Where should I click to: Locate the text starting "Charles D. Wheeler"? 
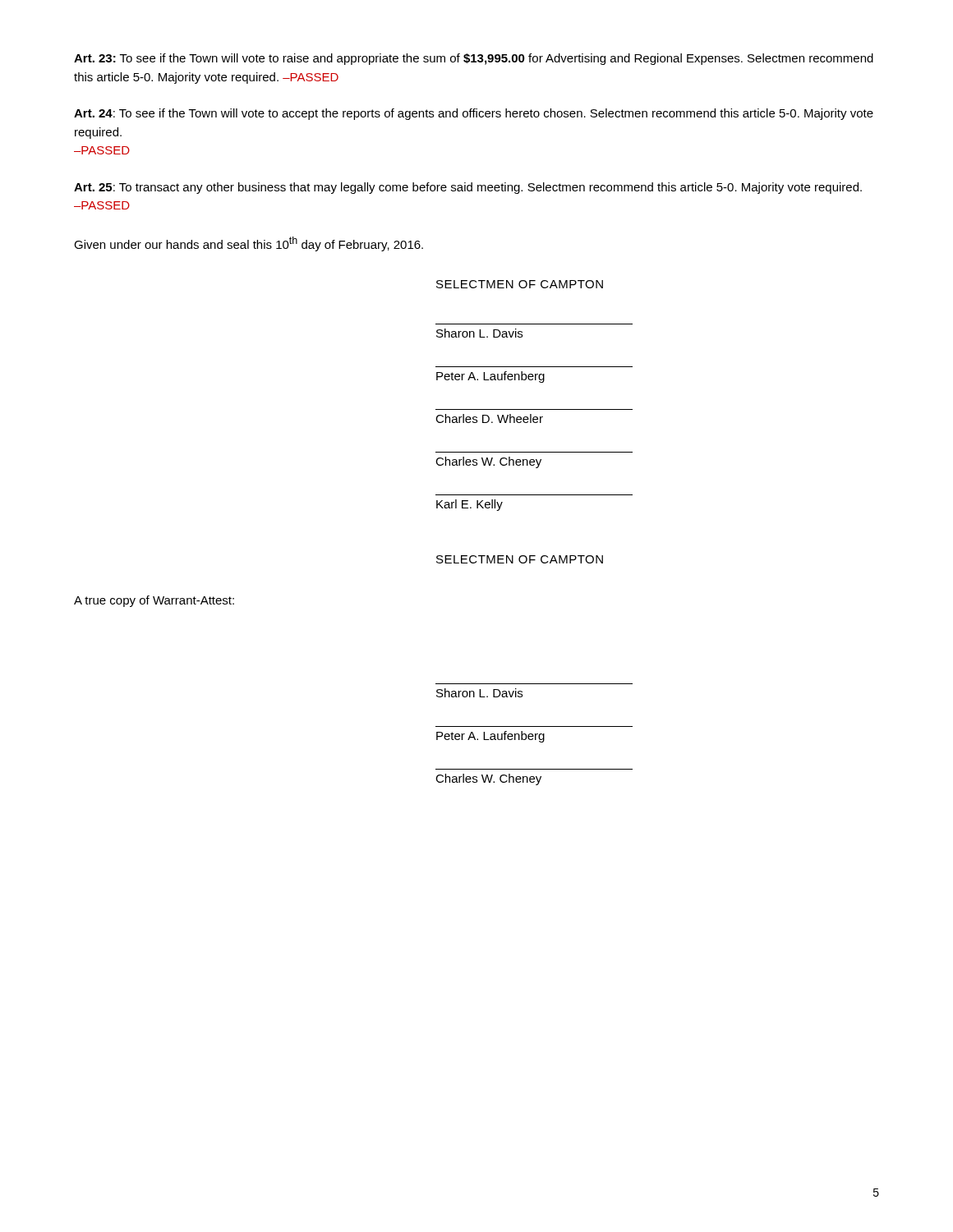(x=489, y=418)
